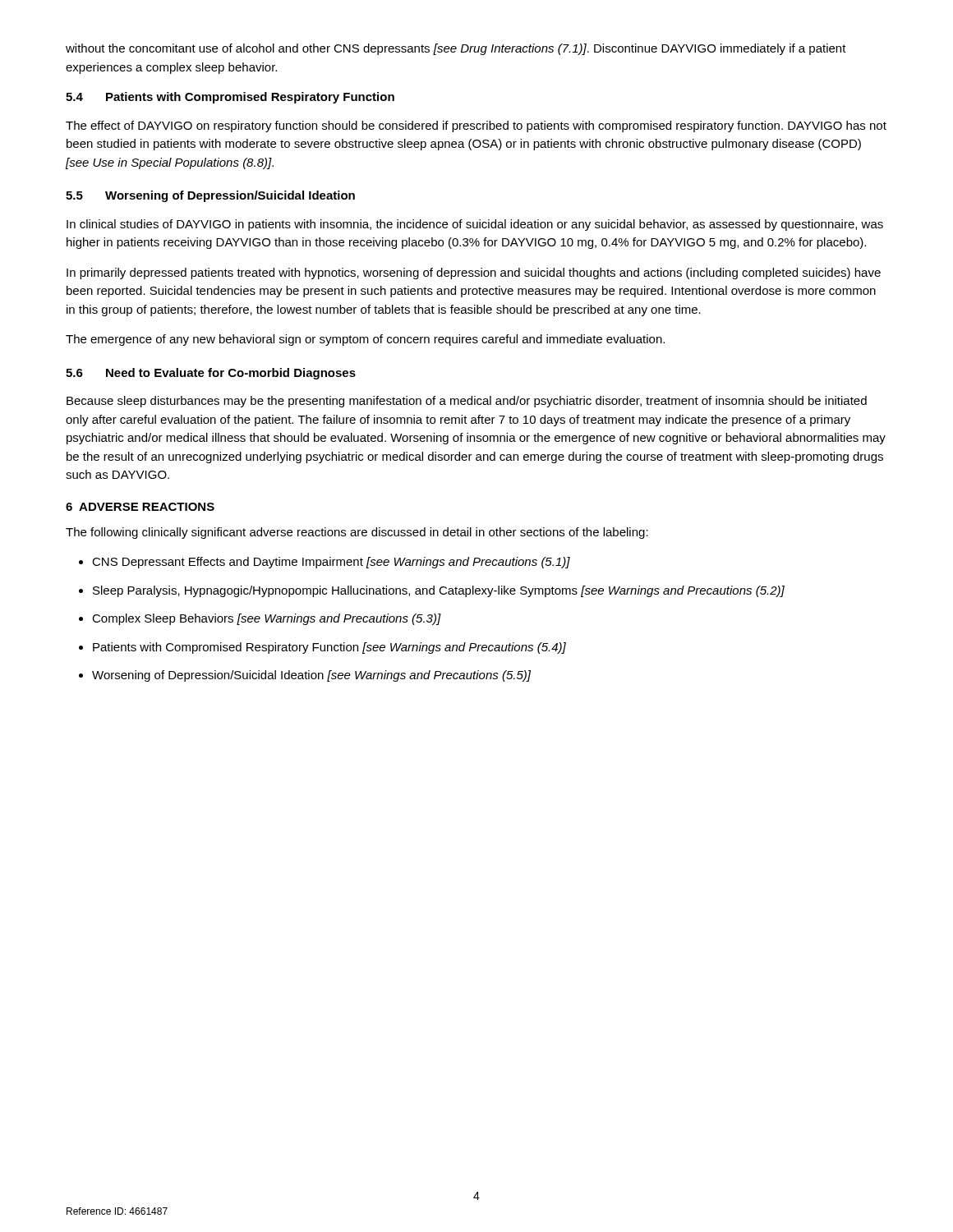Find the text block with the text "Because sleep disturbances may be the presenting"
Image resolution: width=953 pixels, height=1232 pixels.
[476, 437]
